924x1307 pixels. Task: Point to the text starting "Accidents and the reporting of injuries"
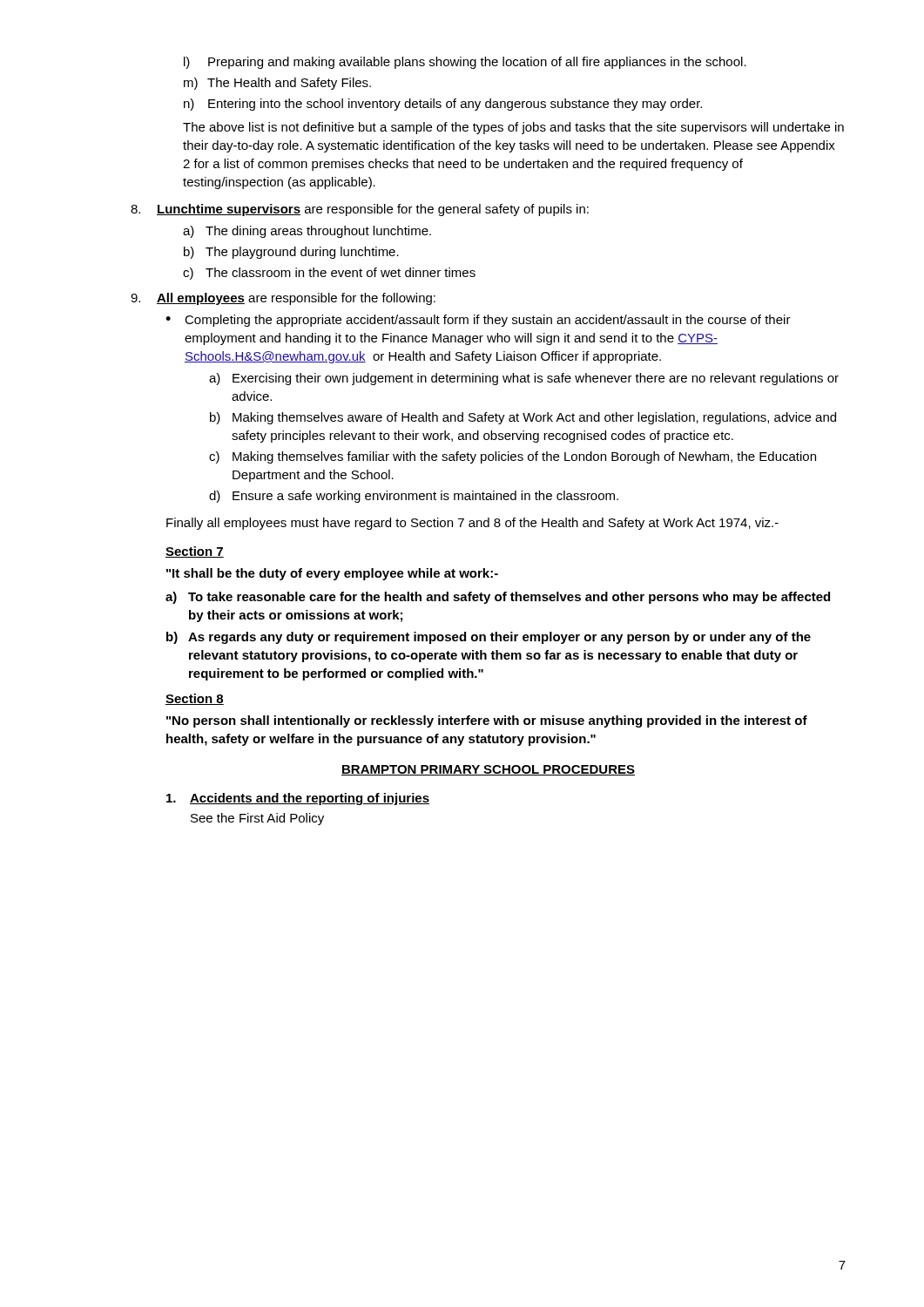coord(297,798)
